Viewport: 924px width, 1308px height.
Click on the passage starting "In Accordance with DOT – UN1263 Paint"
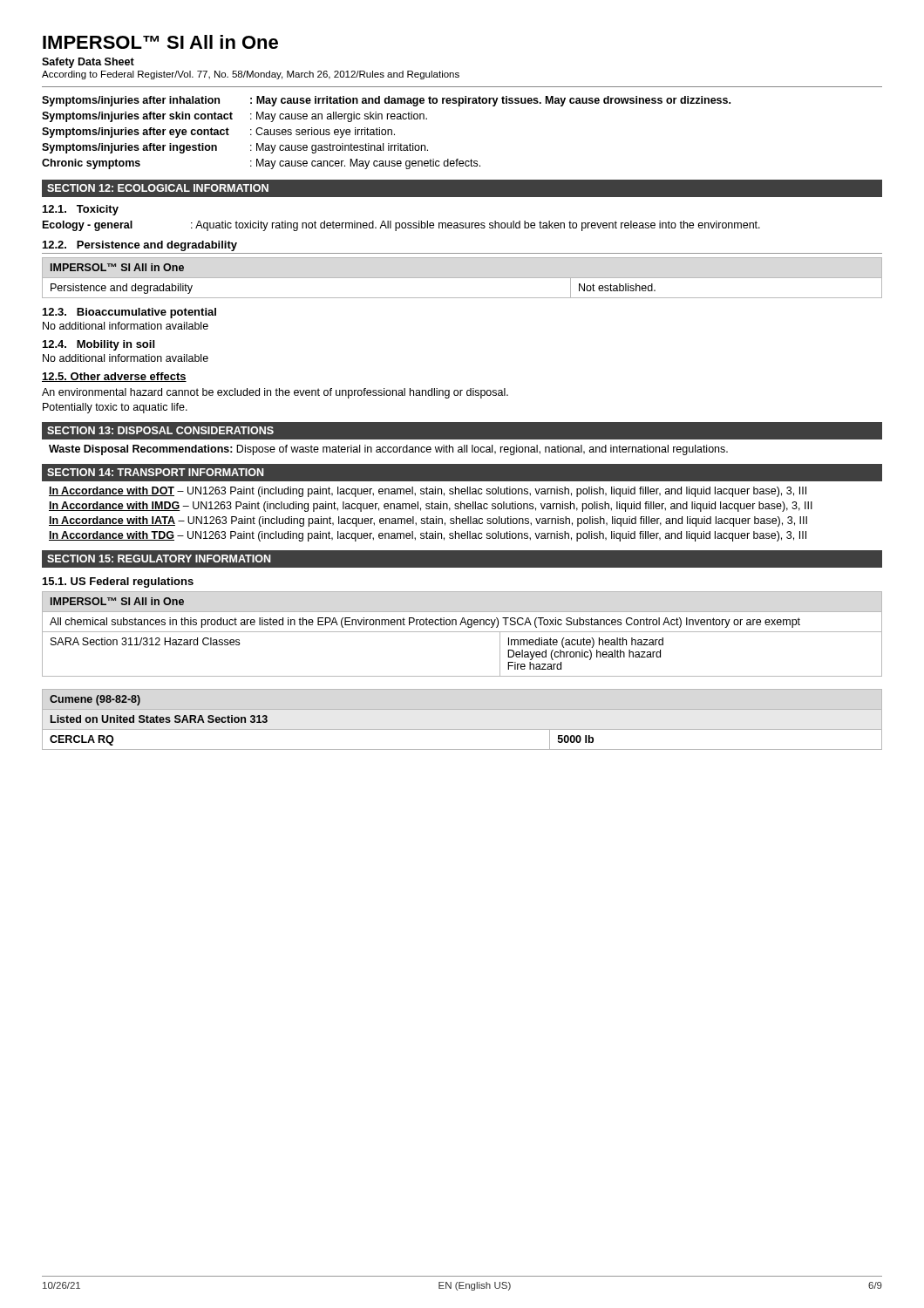point(428,491)
